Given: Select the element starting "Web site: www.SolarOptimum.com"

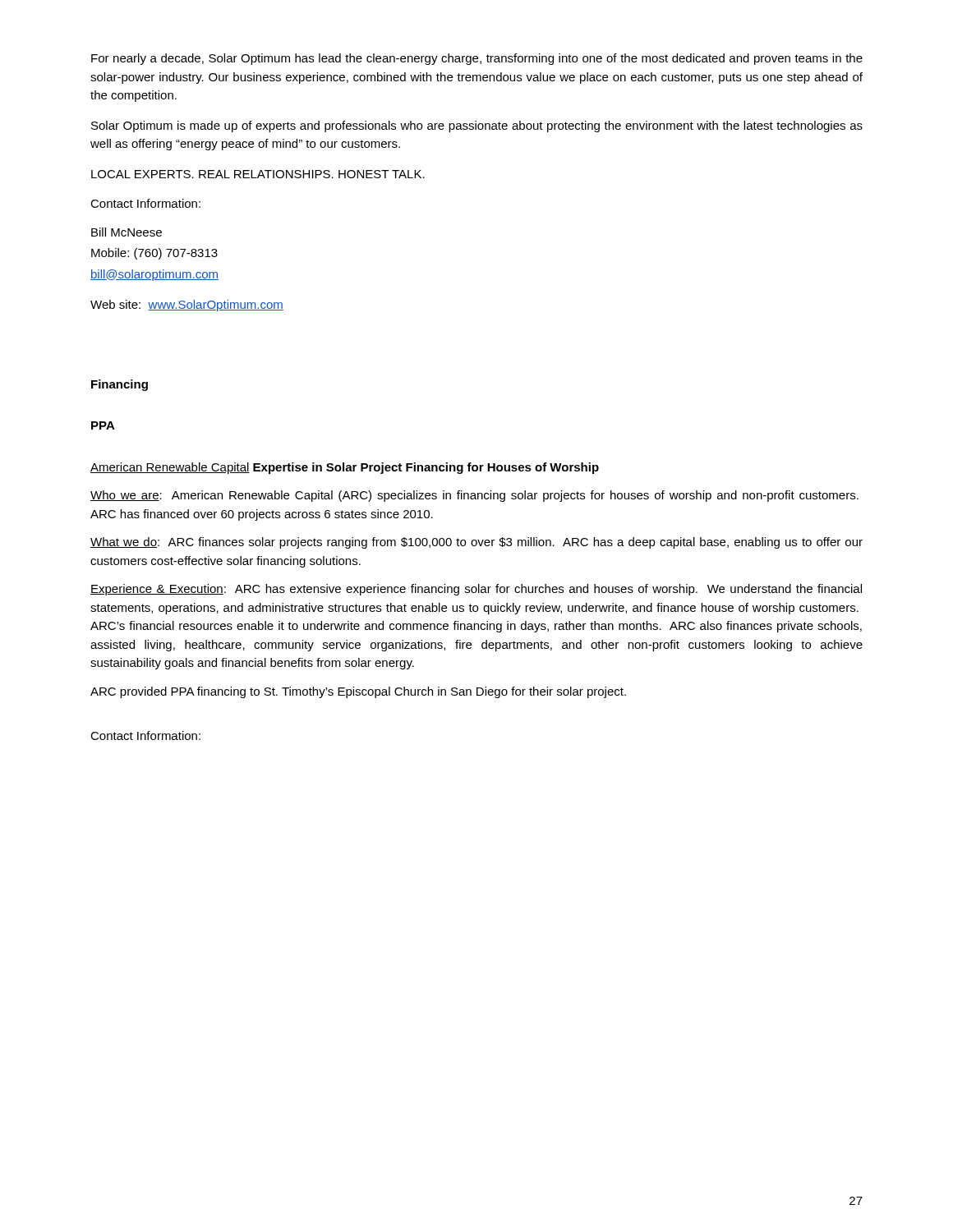Looking at the screenshot, I should coord(187,306).
